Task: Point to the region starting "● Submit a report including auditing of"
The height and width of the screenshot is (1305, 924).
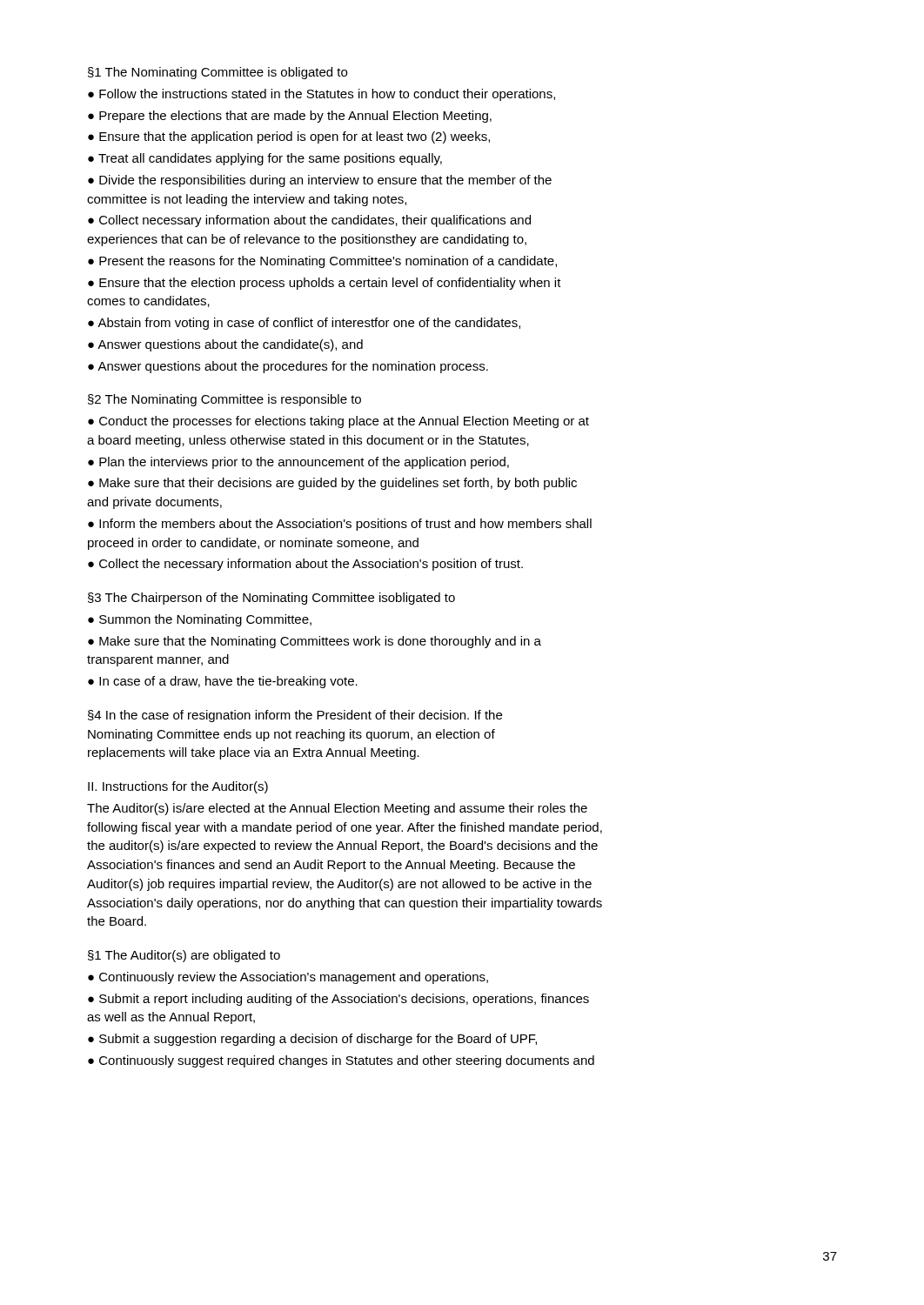Action: (338, 1007)
